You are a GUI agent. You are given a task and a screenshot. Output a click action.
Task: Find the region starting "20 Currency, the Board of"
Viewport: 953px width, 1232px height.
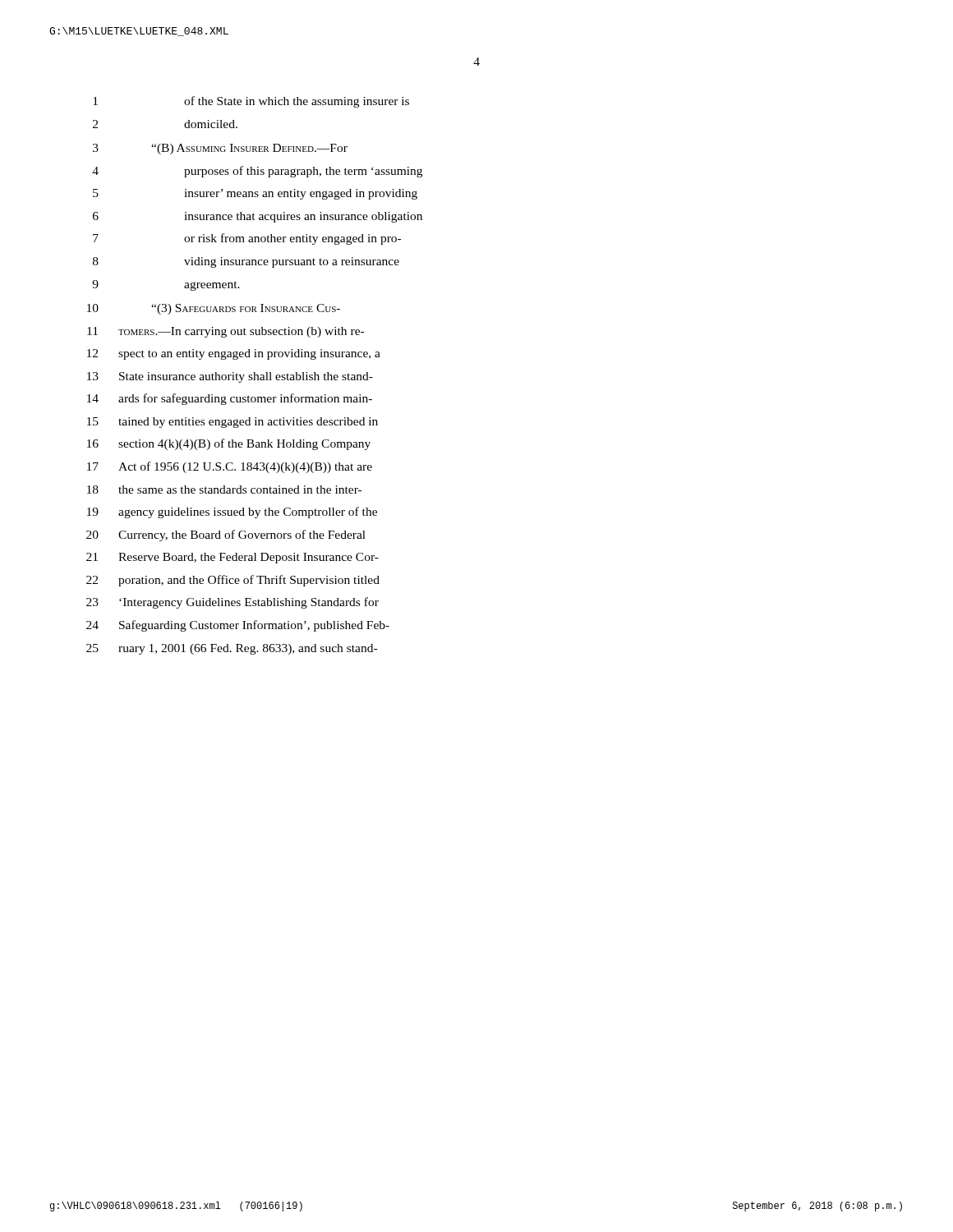226,536
